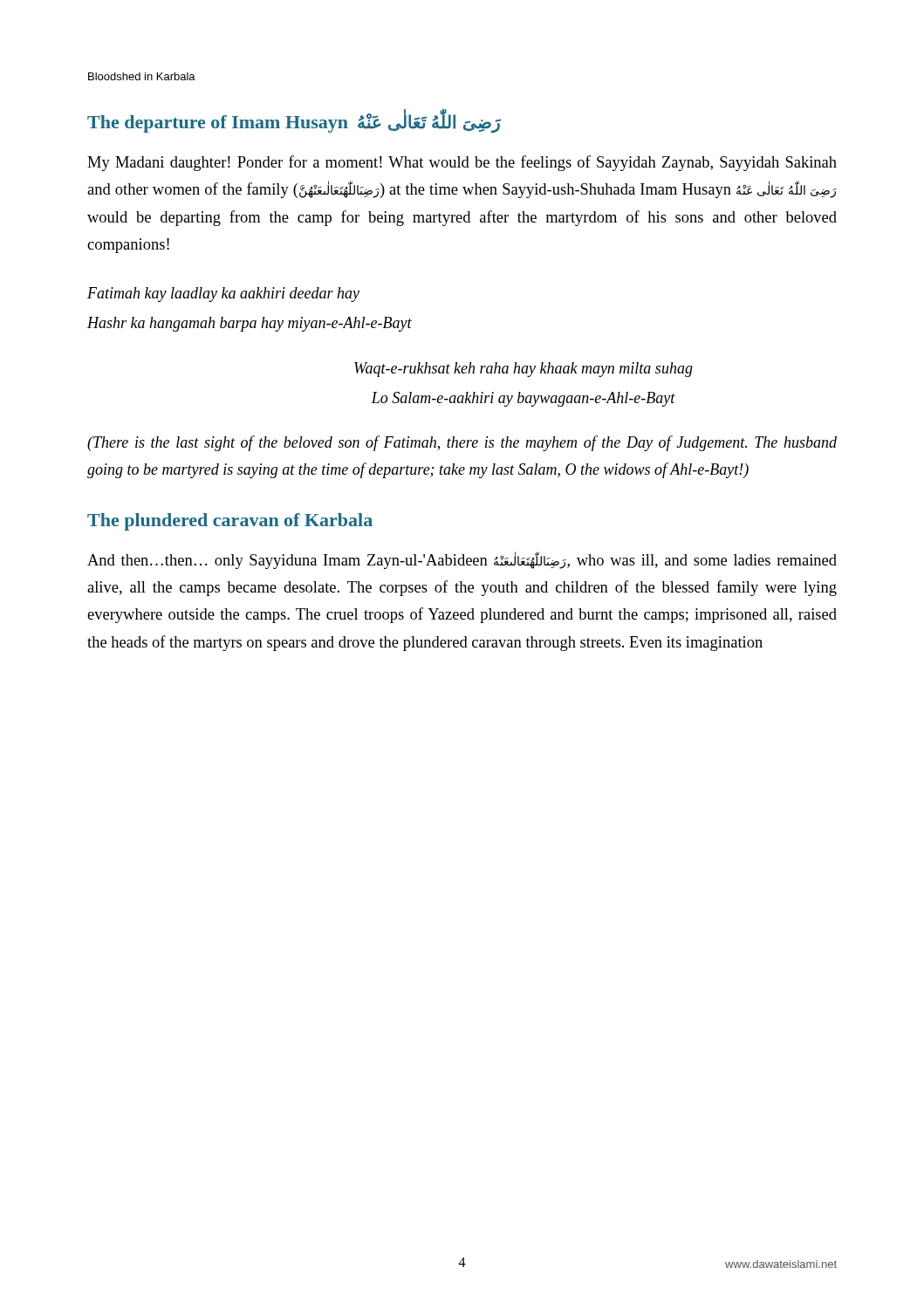Locate the text "The plundered caravan of Karbala"
This screenshot has height=1309, width=924.
pos(230,519)
